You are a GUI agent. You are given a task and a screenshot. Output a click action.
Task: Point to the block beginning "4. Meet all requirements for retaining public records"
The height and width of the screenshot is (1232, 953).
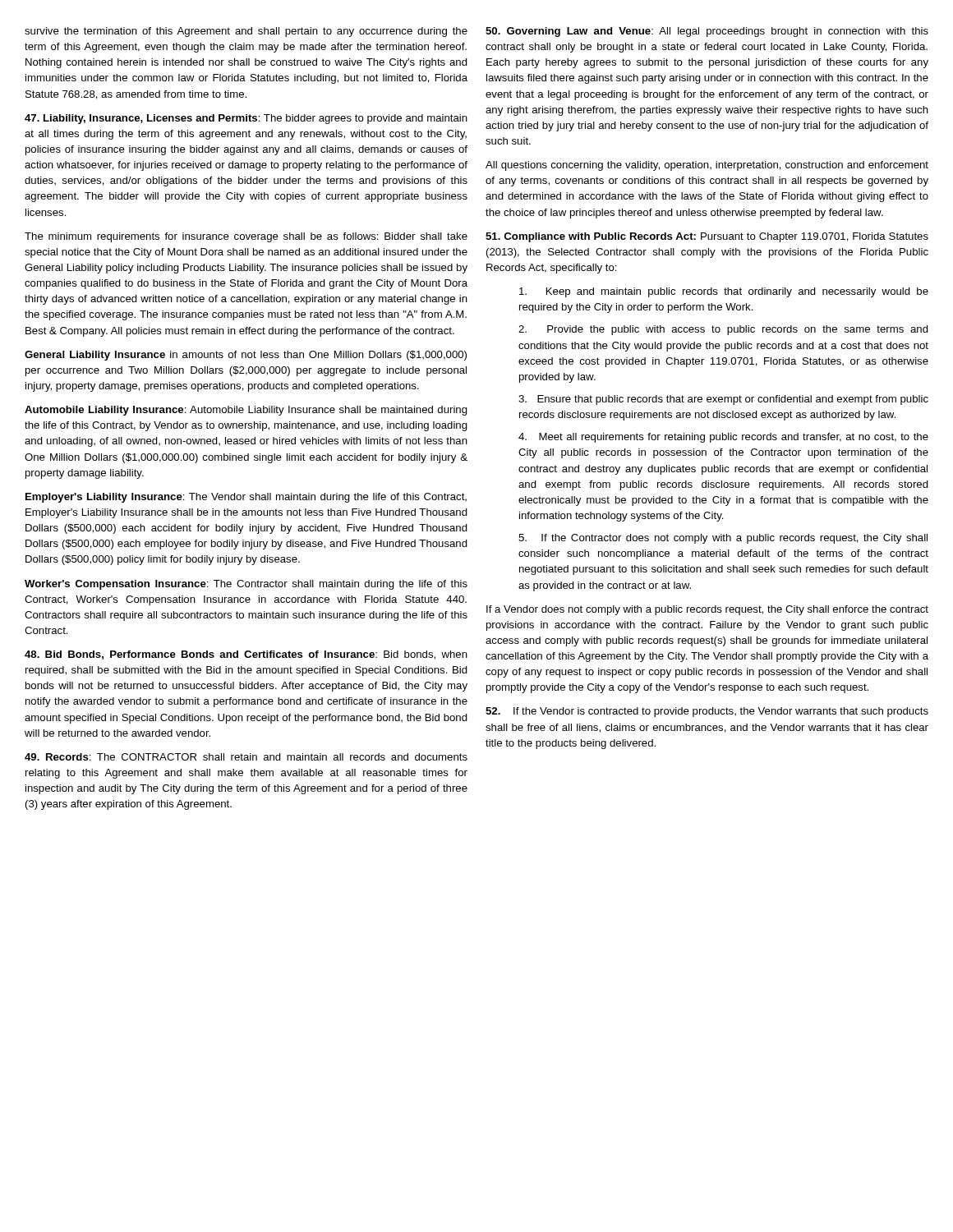723,476
